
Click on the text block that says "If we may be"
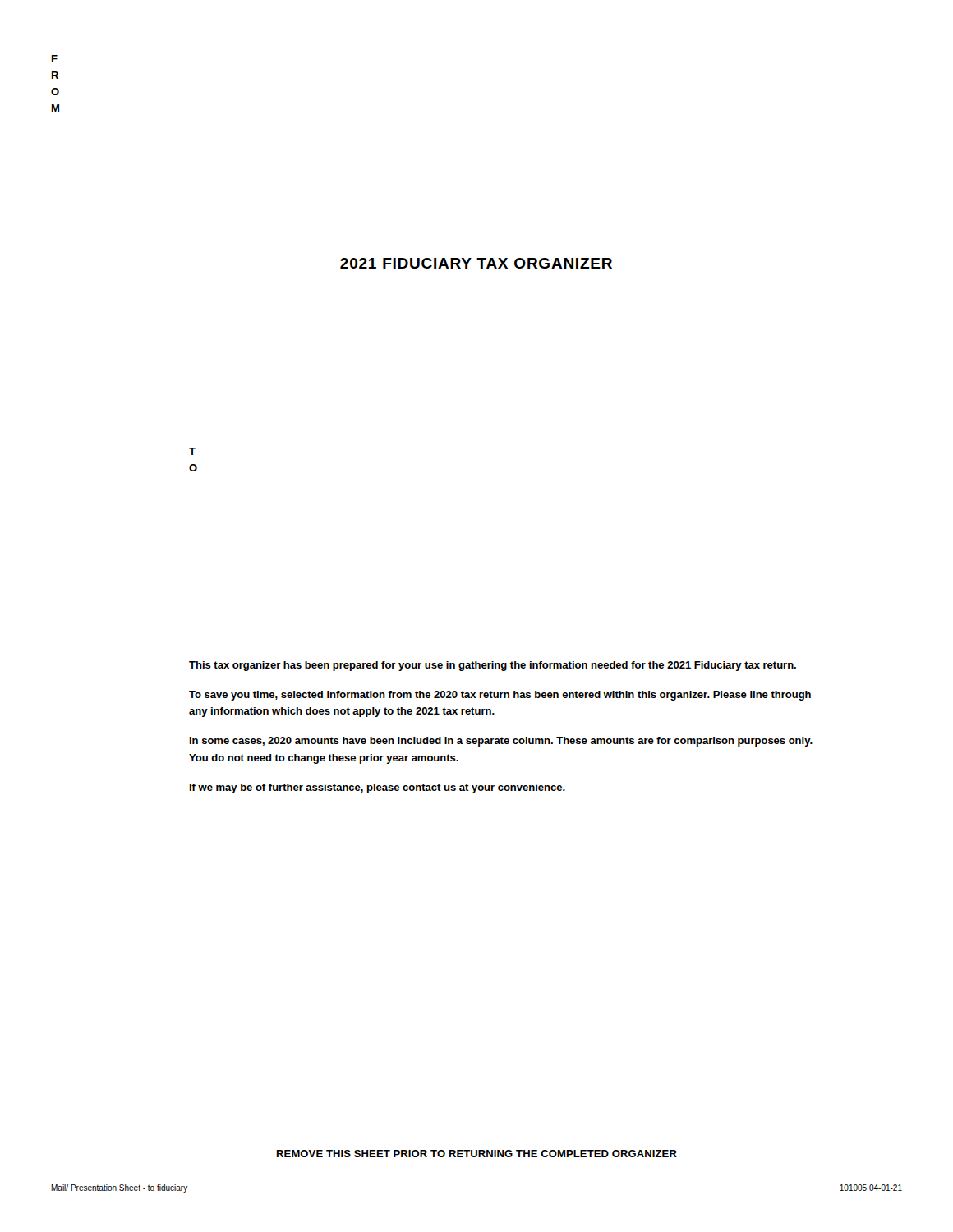501,787
